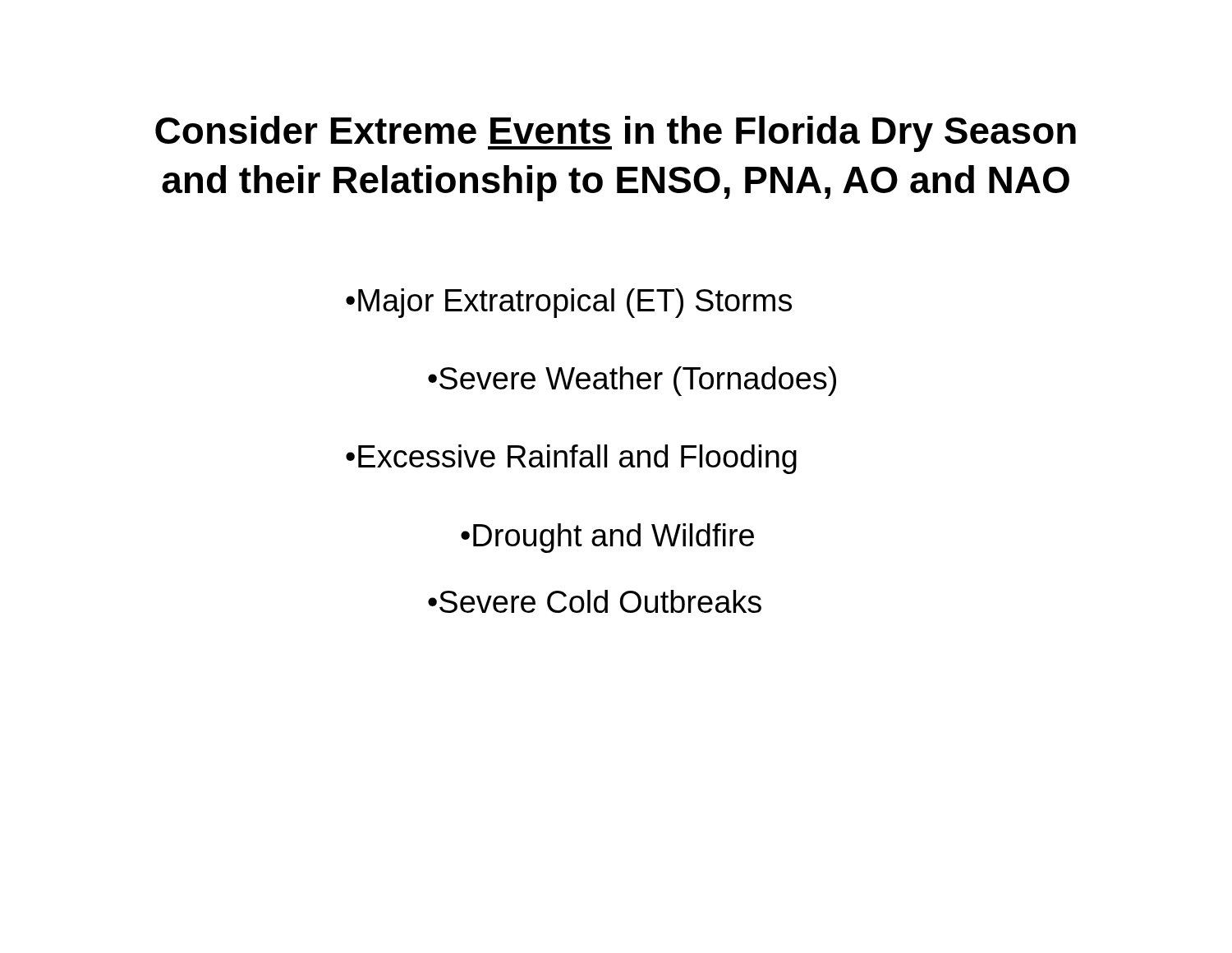The height and width of the screenshot is (953, 1232).
Task: Locate the title
Action: (616, 155)
